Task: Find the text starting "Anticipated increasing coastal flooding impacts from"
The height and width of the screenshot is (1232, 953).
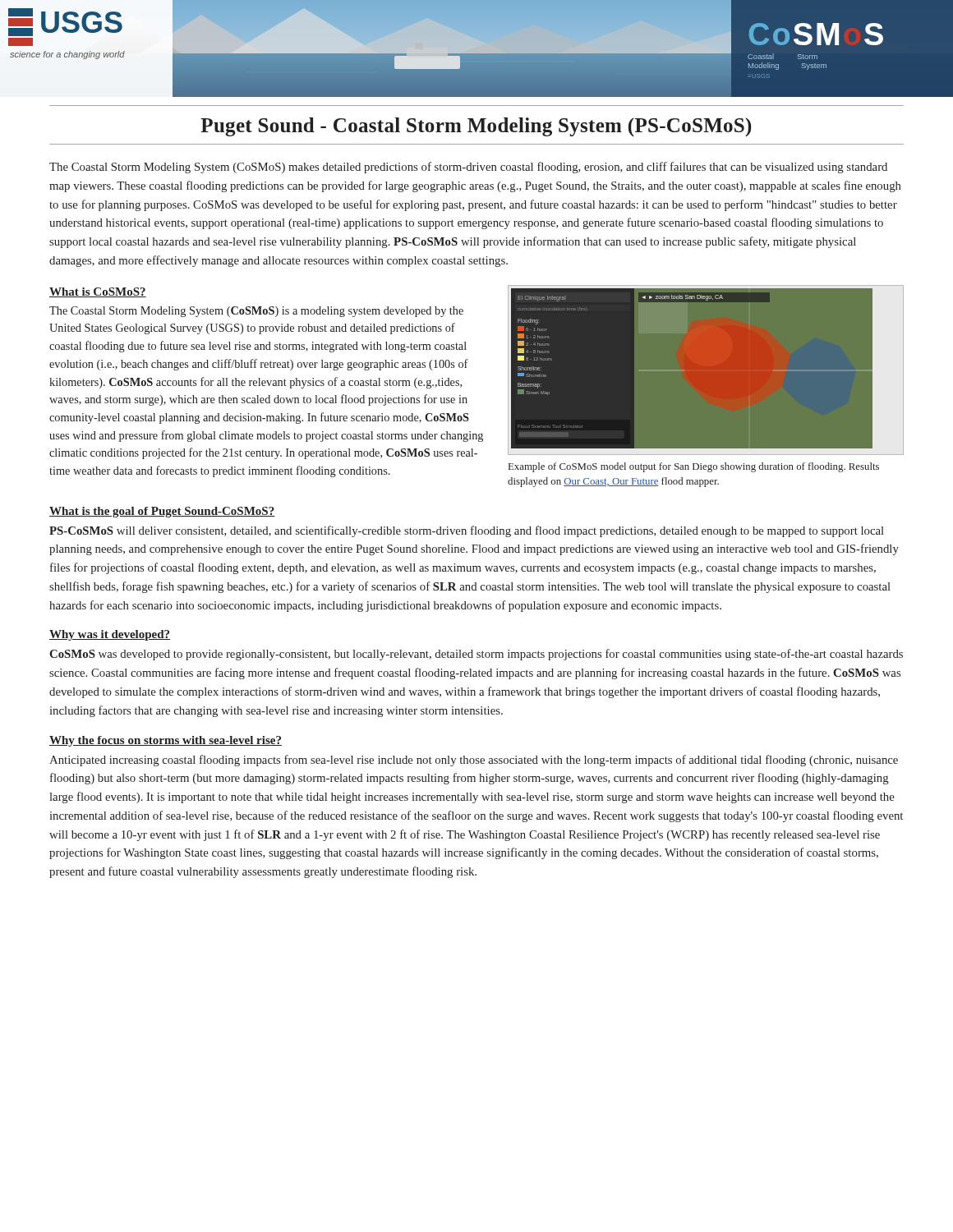Action: (x=476, y=815)
